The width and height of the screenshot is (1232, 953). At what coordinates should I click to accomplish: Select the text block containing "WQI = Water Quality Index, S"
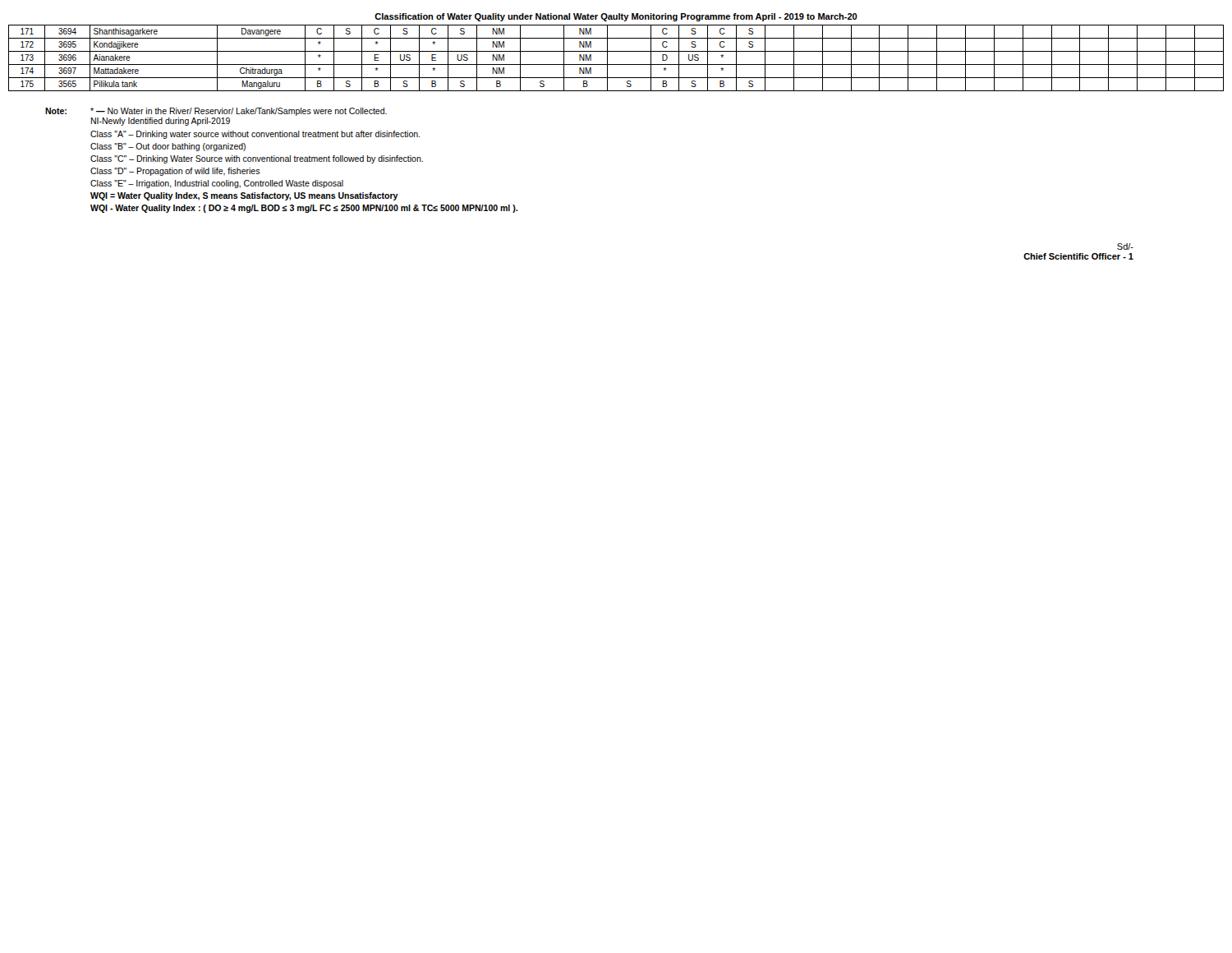point(244,196)
